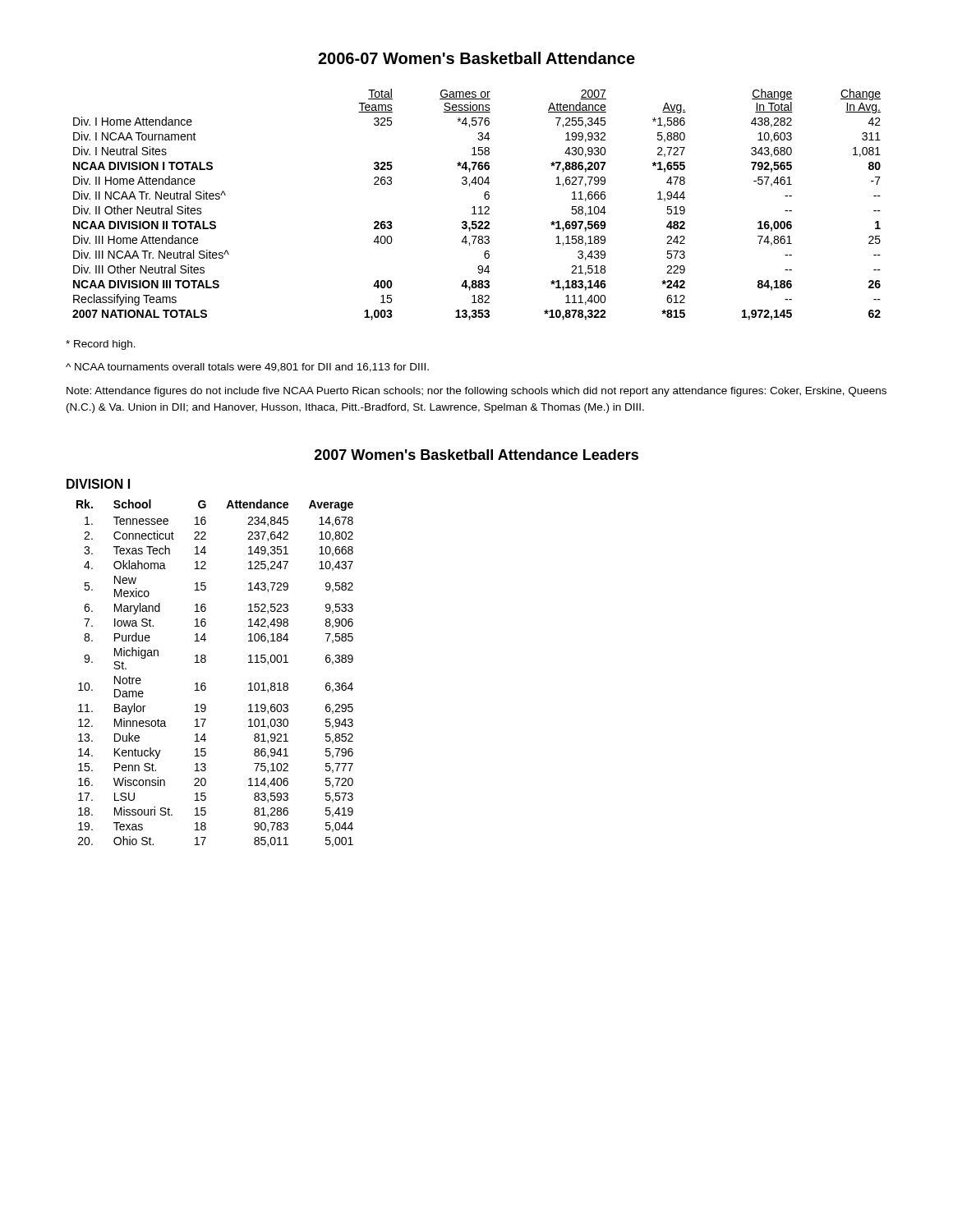This screenshot has width=953, height=1232.
Task: Locate the title containing "2006-07 Women's Basketball Attendance"
Action: (476, 59)
